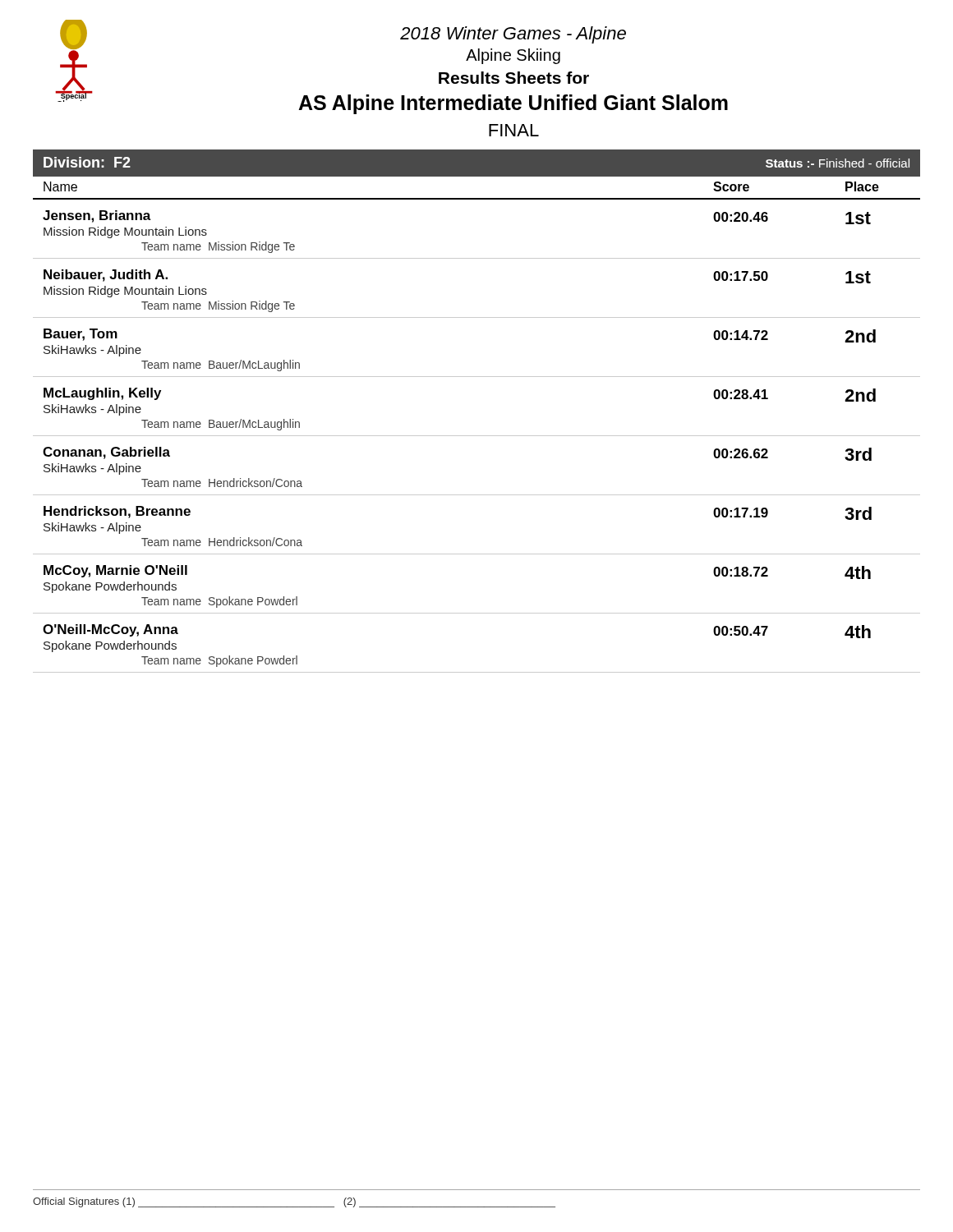The height and width of the screenshot is (1232, 953).
Task: Click on the table containing "Neibauer, Judith A. Mission"
Action: pyautogui.click(x=476, y=288)
